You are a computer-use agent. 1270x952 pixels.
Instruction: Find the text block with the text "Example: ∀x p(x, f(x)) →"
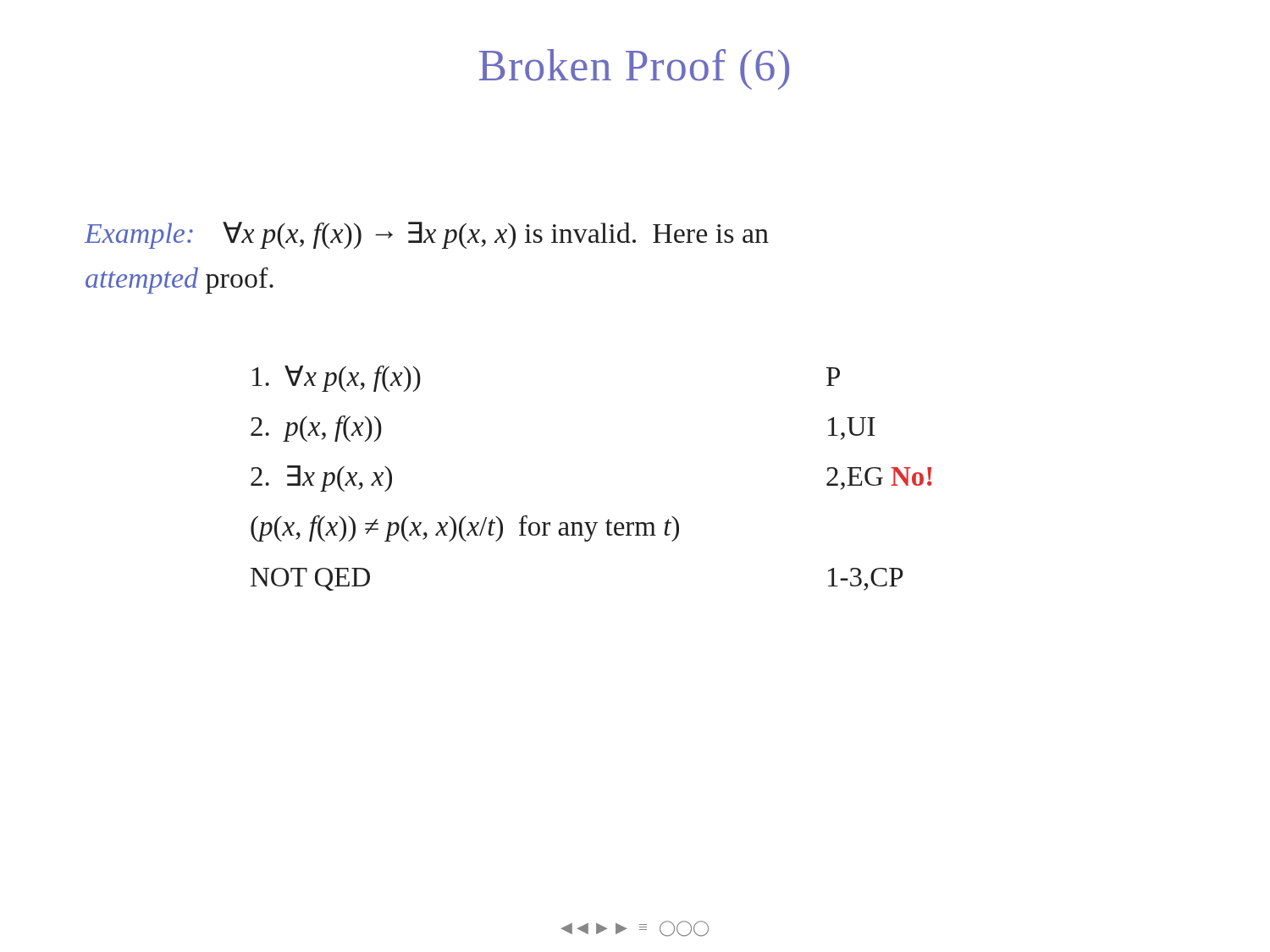pyautogui.click(x=427, y=255)
